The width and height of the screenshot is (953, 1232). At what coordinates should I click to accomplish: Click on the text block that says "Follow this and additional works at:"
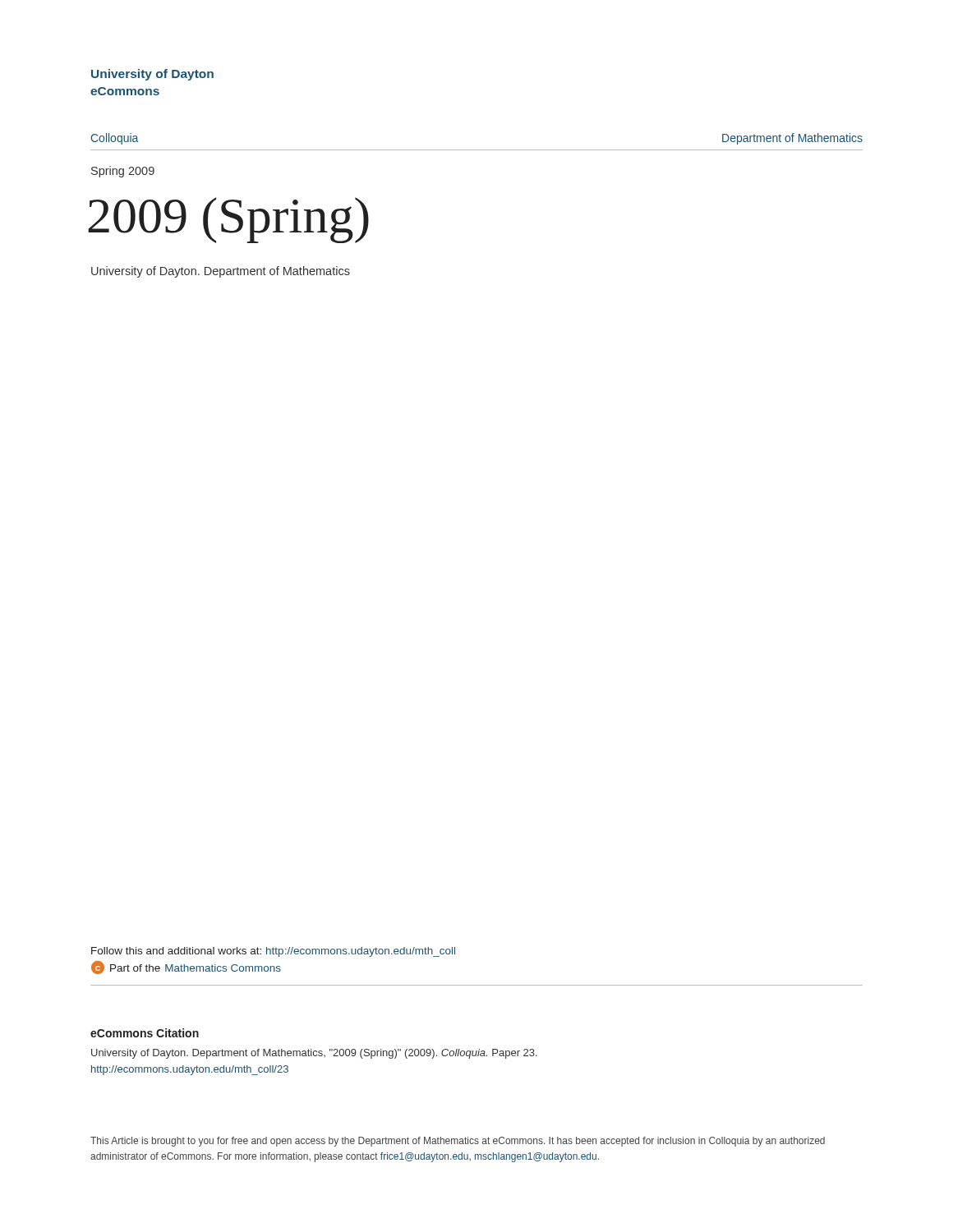coord(273,951)
